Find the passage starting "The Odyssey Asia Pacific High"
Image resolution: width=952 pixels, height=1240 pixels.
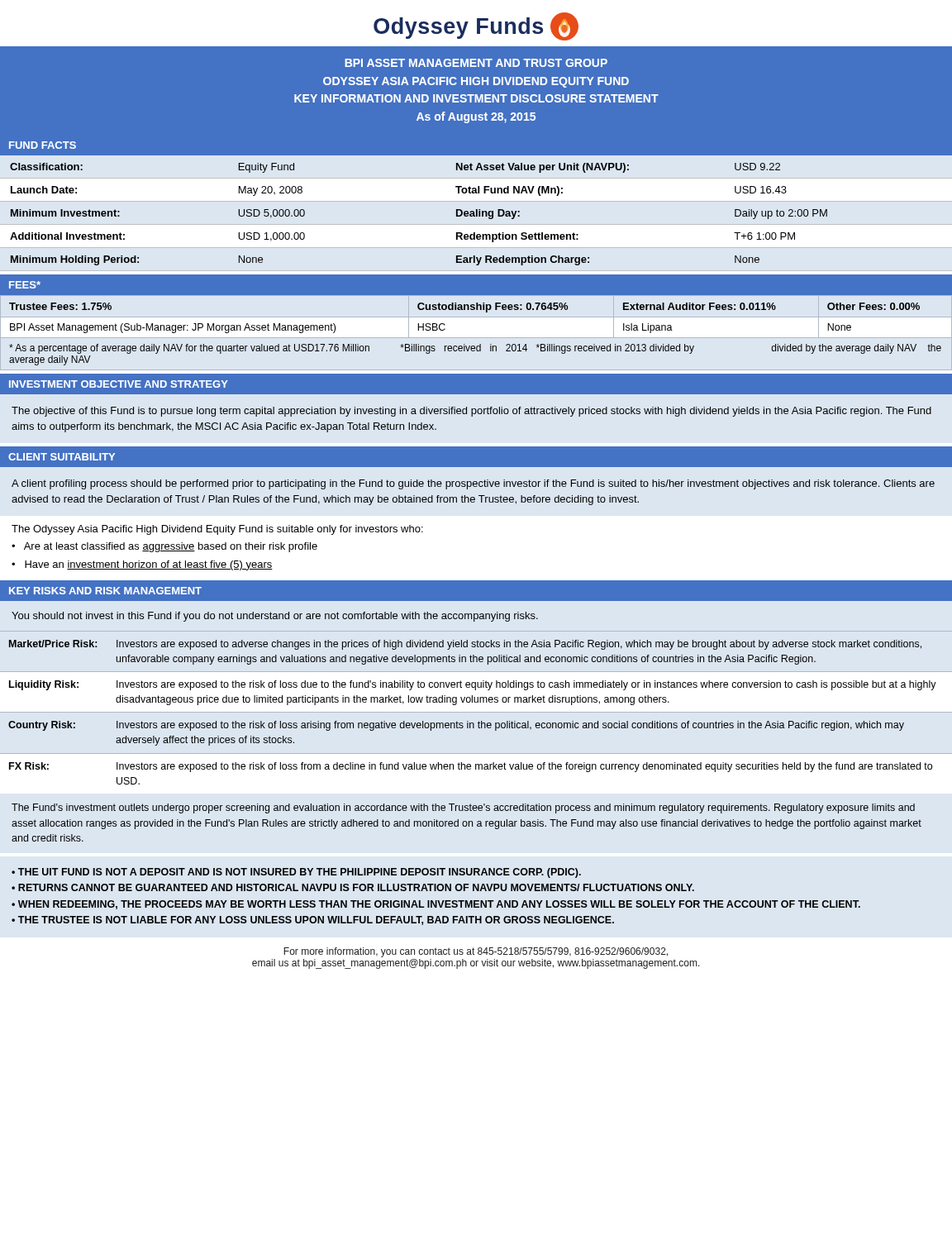pos(218,528)
